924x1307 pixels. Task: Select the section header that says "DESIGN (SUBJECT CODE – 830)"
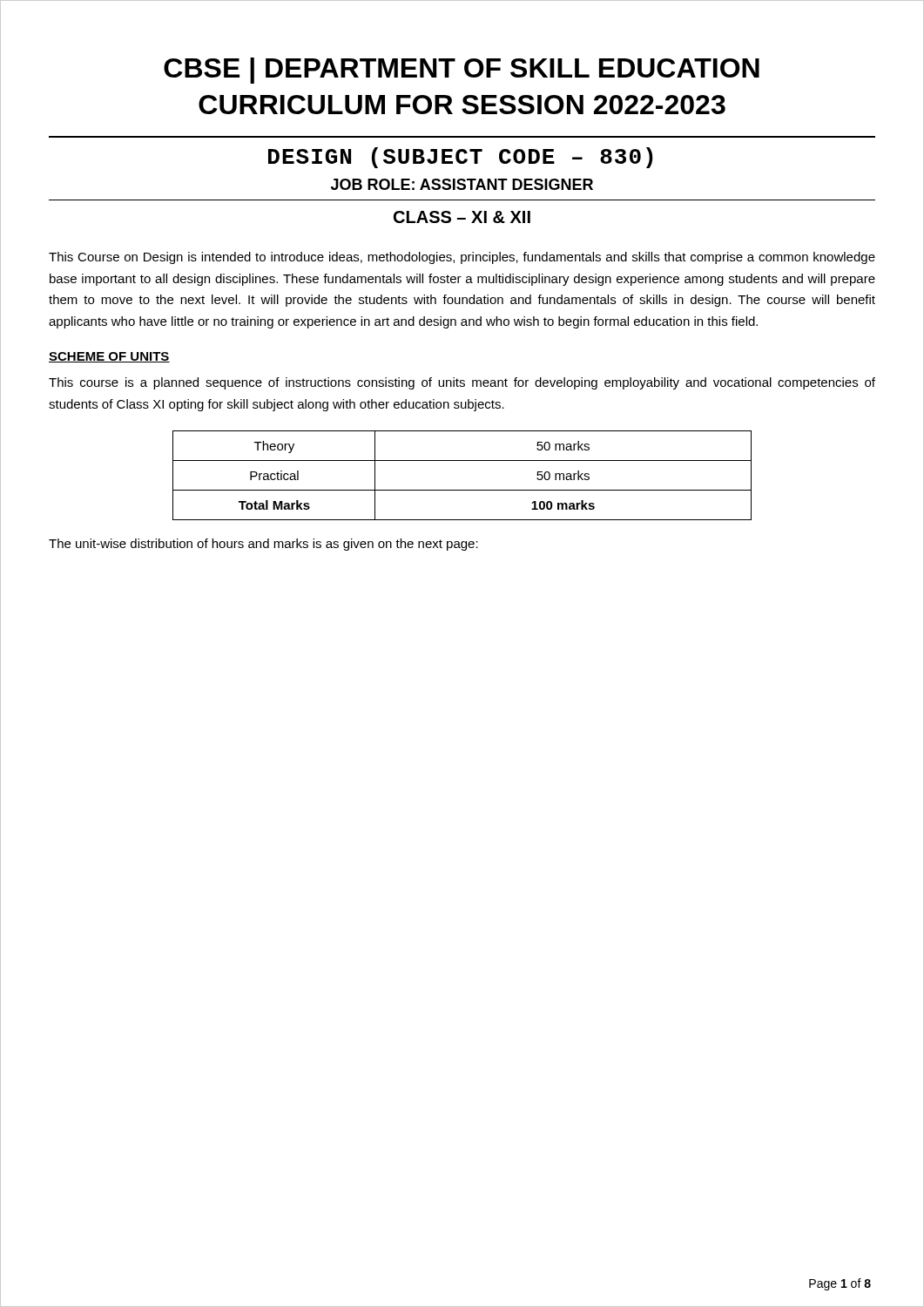[462, 157]
